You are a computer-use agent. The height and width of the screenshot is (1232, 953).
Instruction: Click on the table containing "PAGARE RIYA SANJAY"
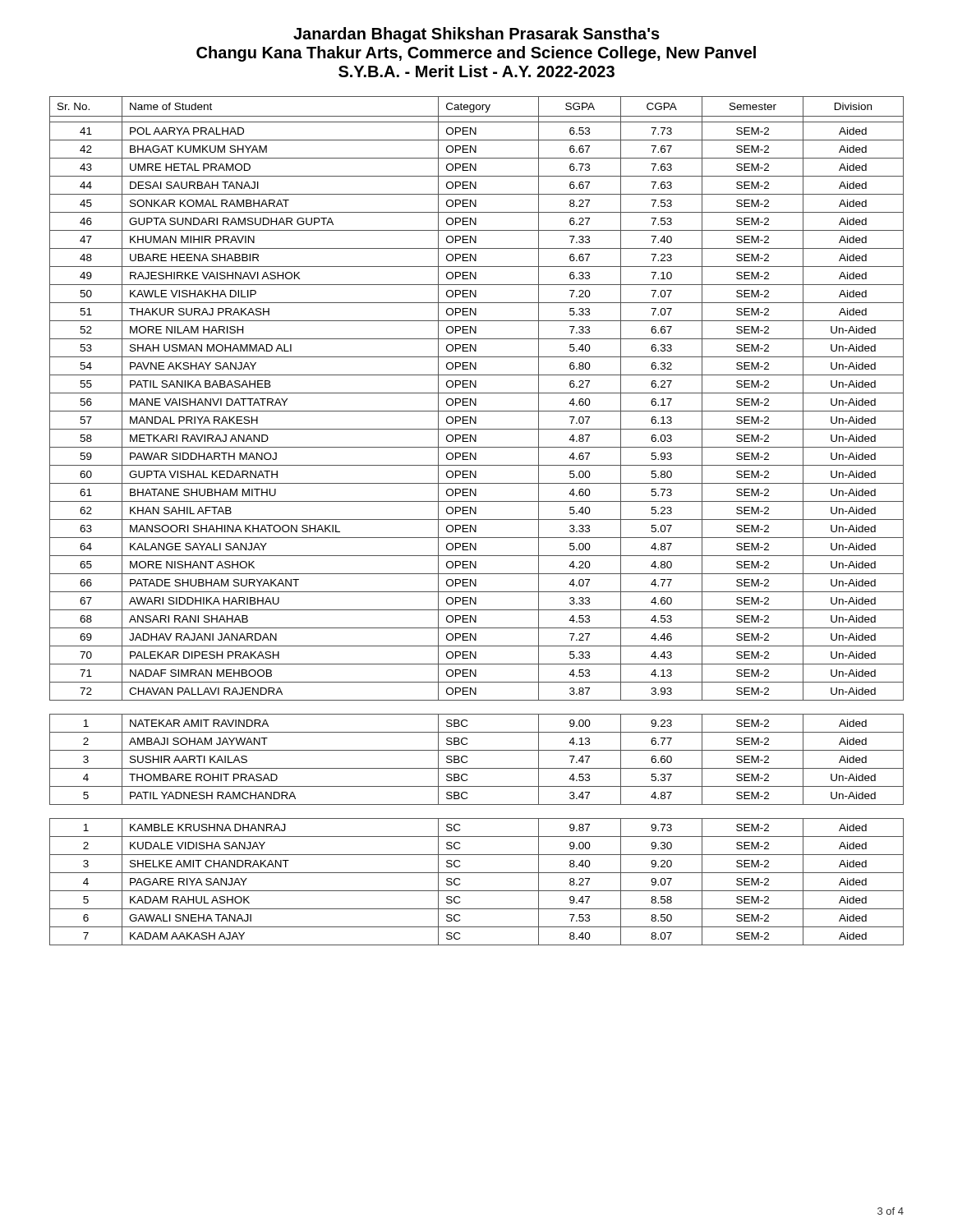[476, 521]
